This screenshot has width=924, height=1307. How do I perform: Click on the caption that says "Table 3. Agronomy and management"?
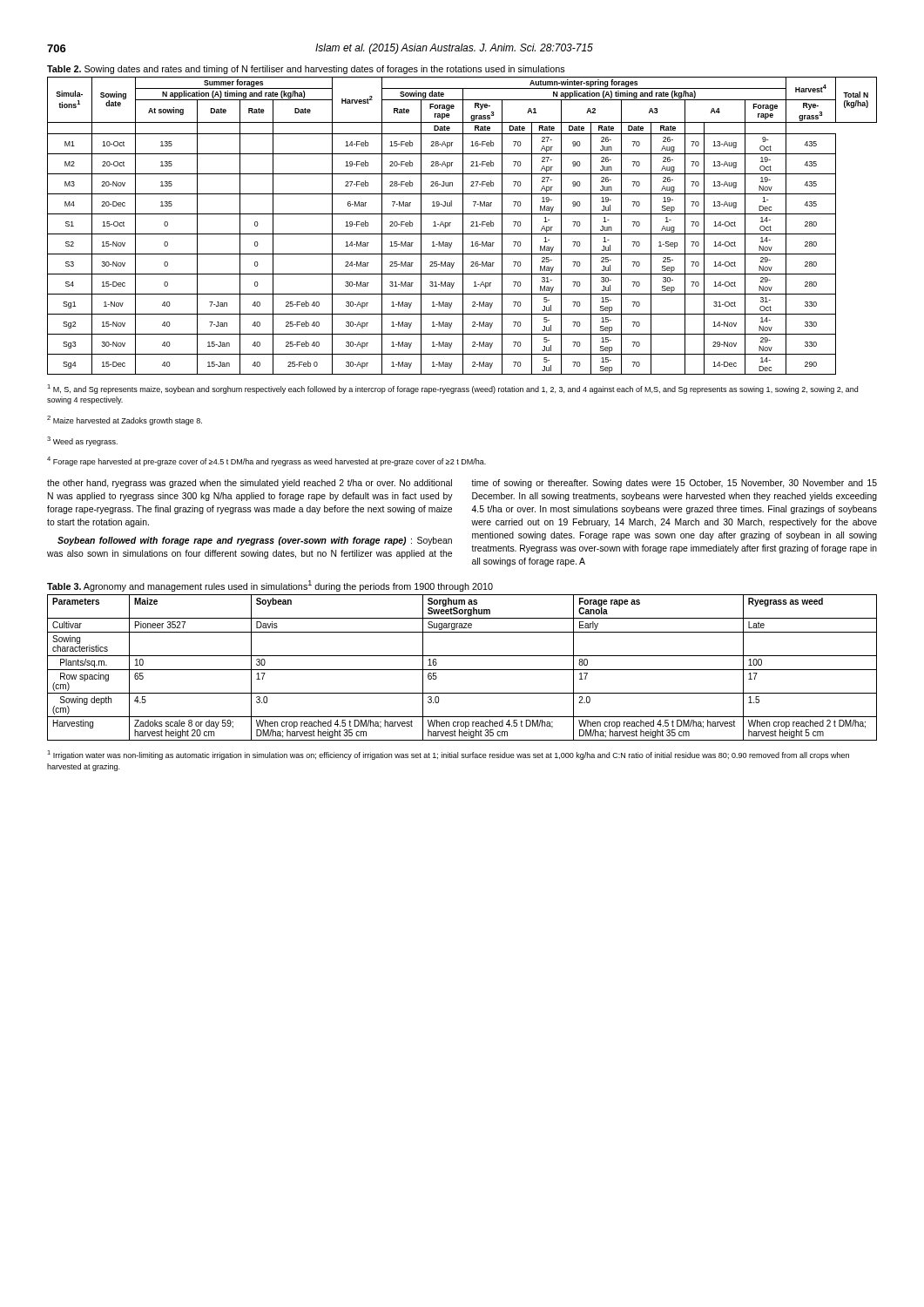tap(270, 585)
